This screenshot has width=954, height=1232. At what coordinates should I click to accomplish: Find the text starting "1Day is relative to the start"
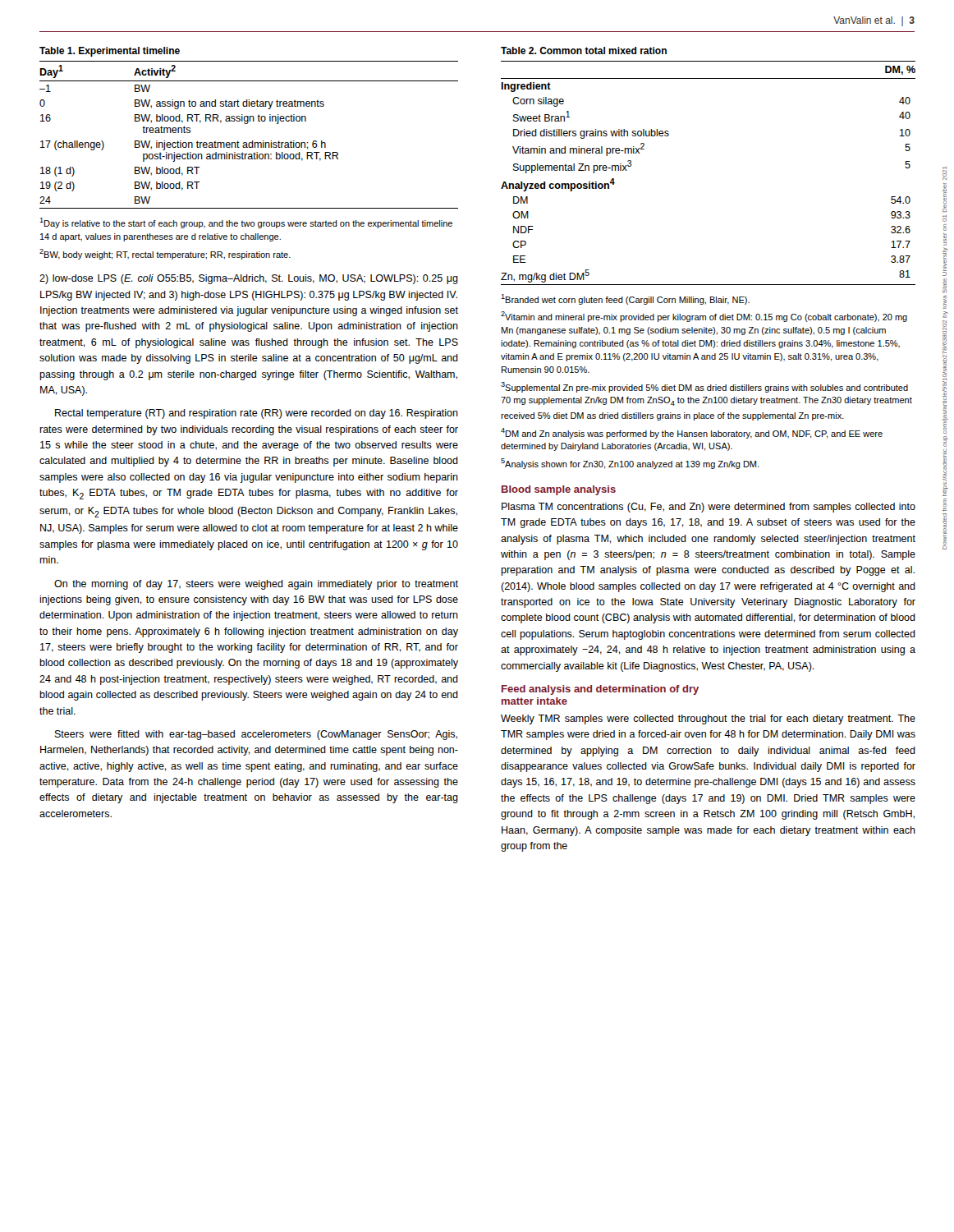tap(249, 238)
